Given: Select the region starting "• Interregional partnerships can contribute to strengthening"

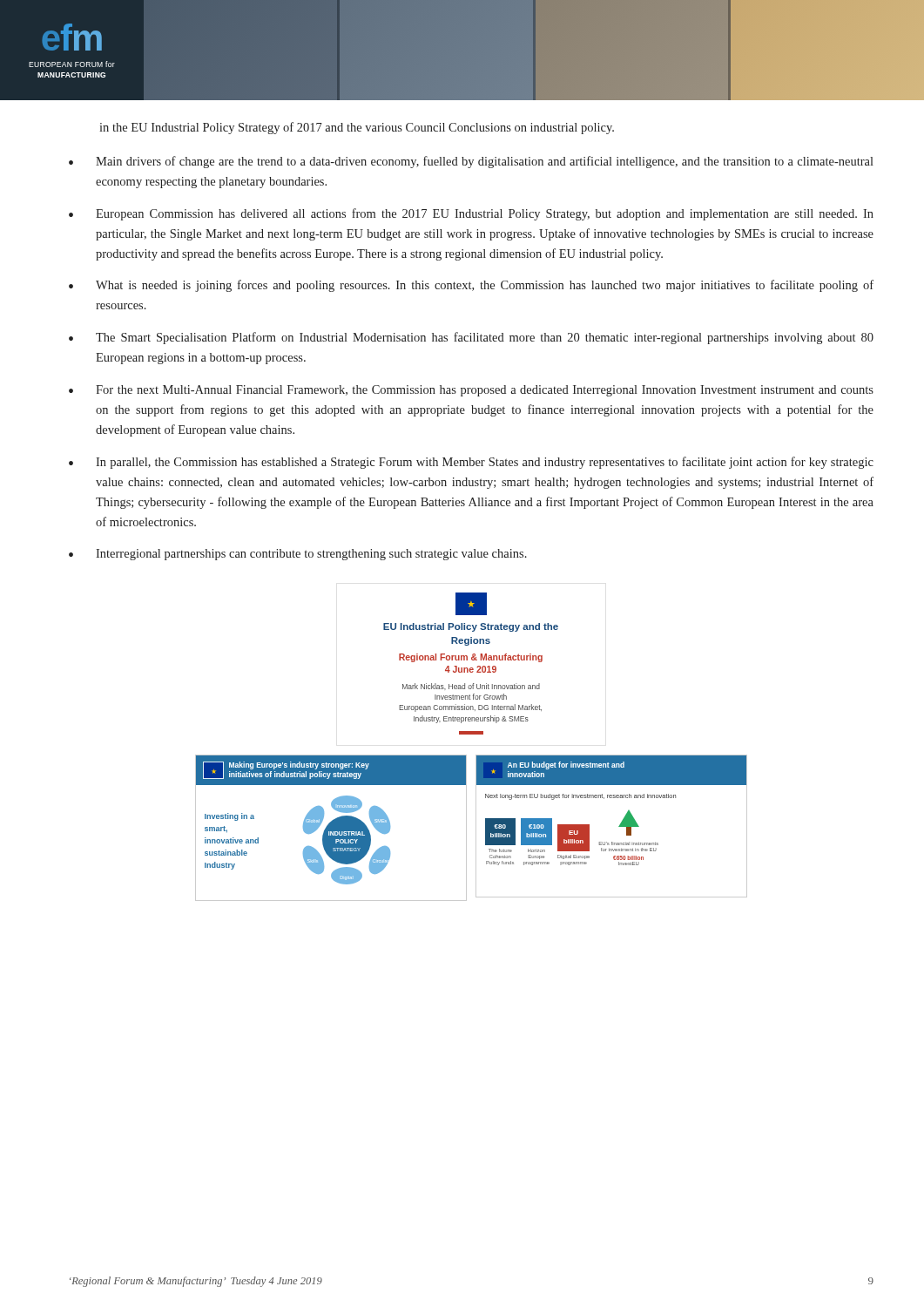Looking at the screenshot, I should [298, 555].
